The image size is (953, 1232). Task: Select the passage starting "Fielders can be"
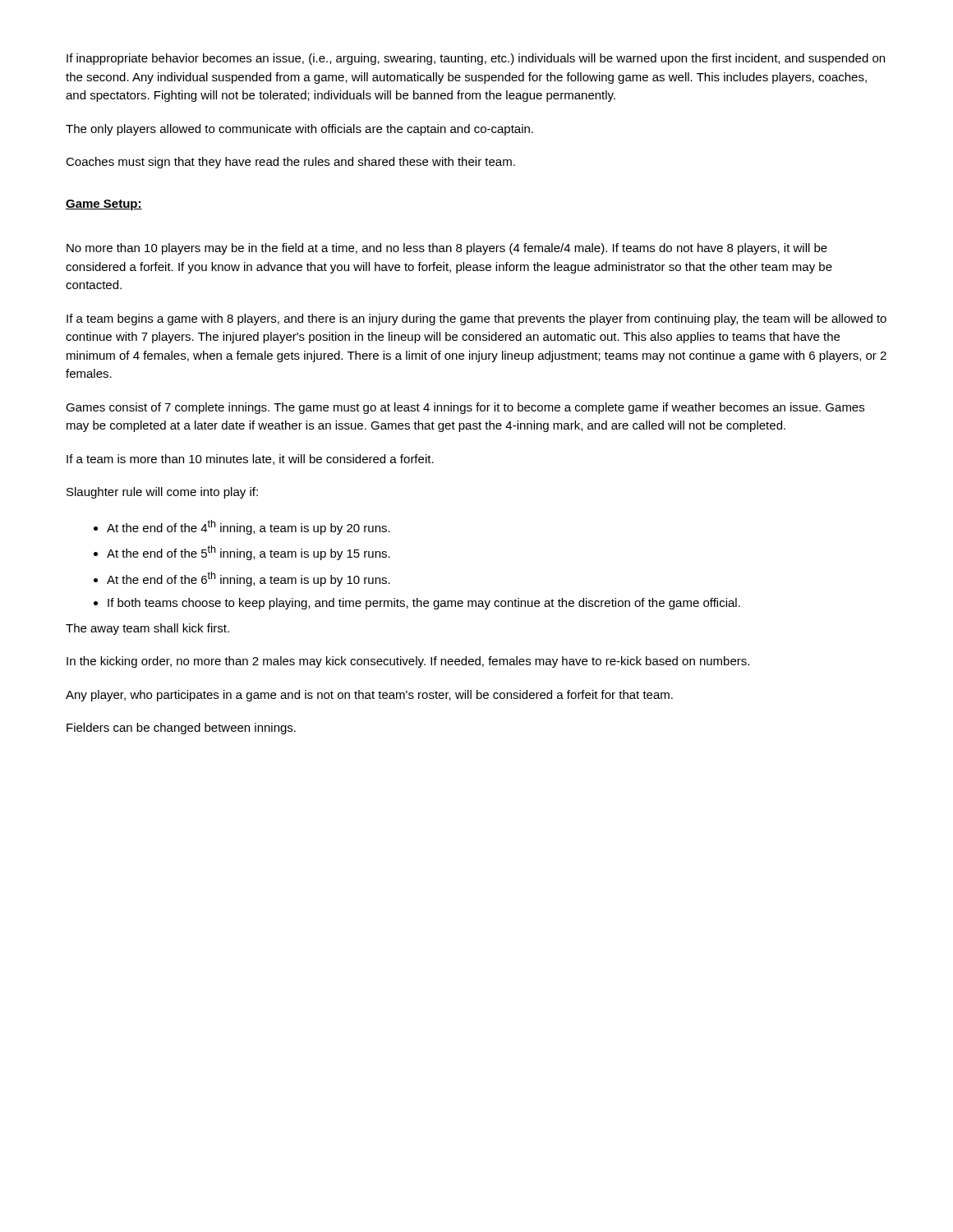(x=181, y=727)
